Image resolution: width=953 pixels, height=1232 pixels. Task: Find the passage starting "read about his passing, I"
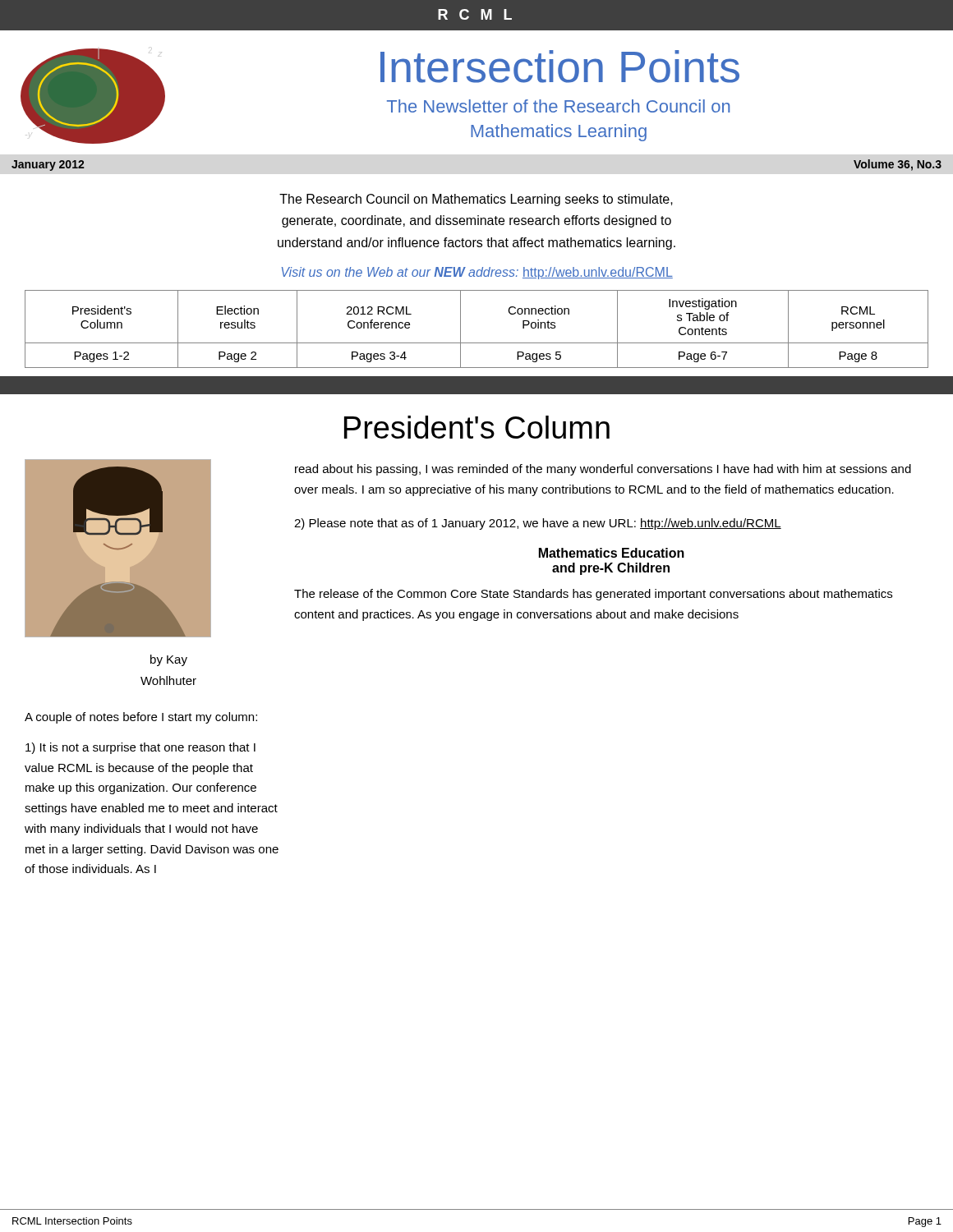[x=603, y=479]
